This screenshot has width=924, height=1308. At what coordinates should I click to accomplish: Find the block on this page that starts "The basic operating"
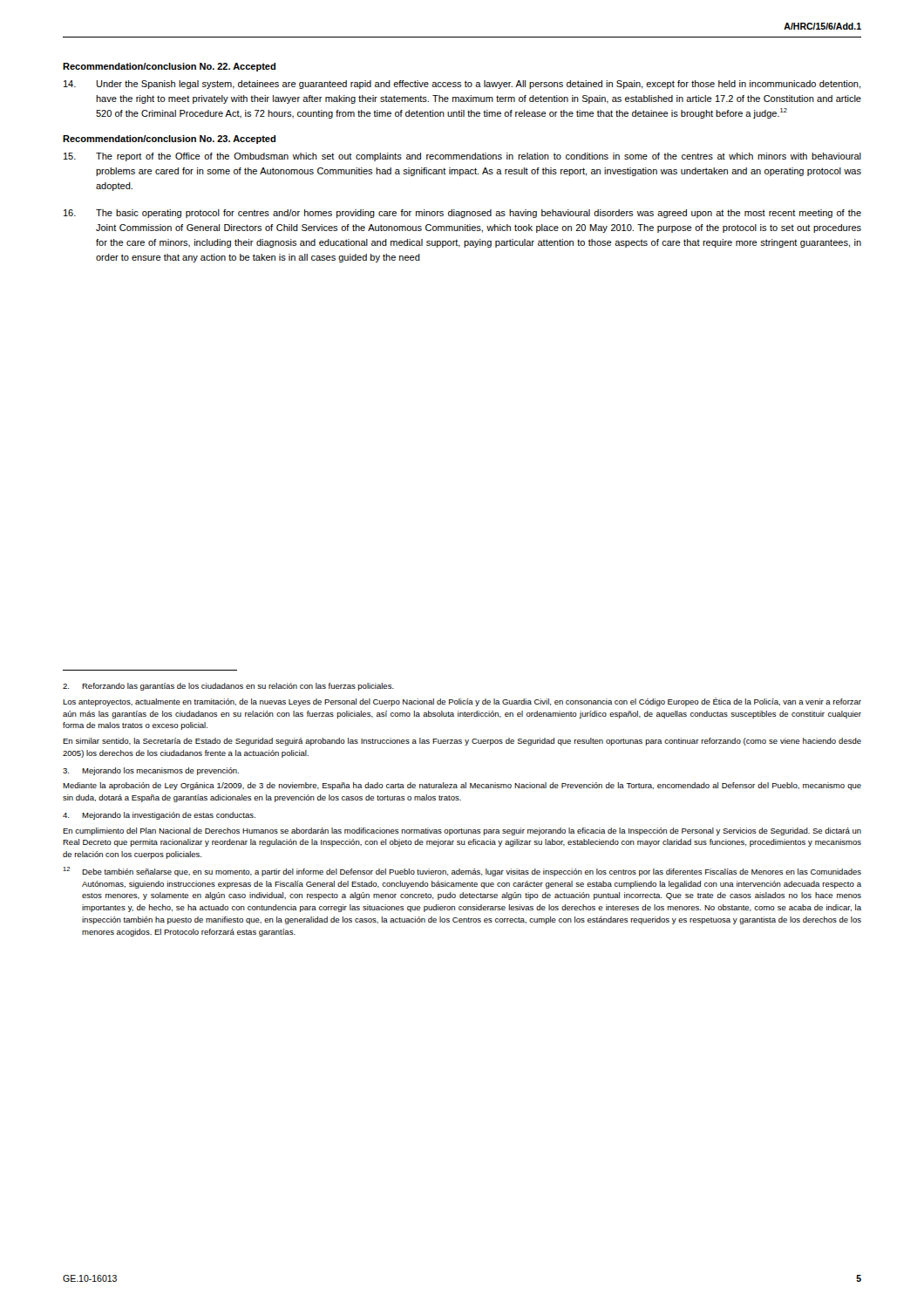(x=462, y=236)
